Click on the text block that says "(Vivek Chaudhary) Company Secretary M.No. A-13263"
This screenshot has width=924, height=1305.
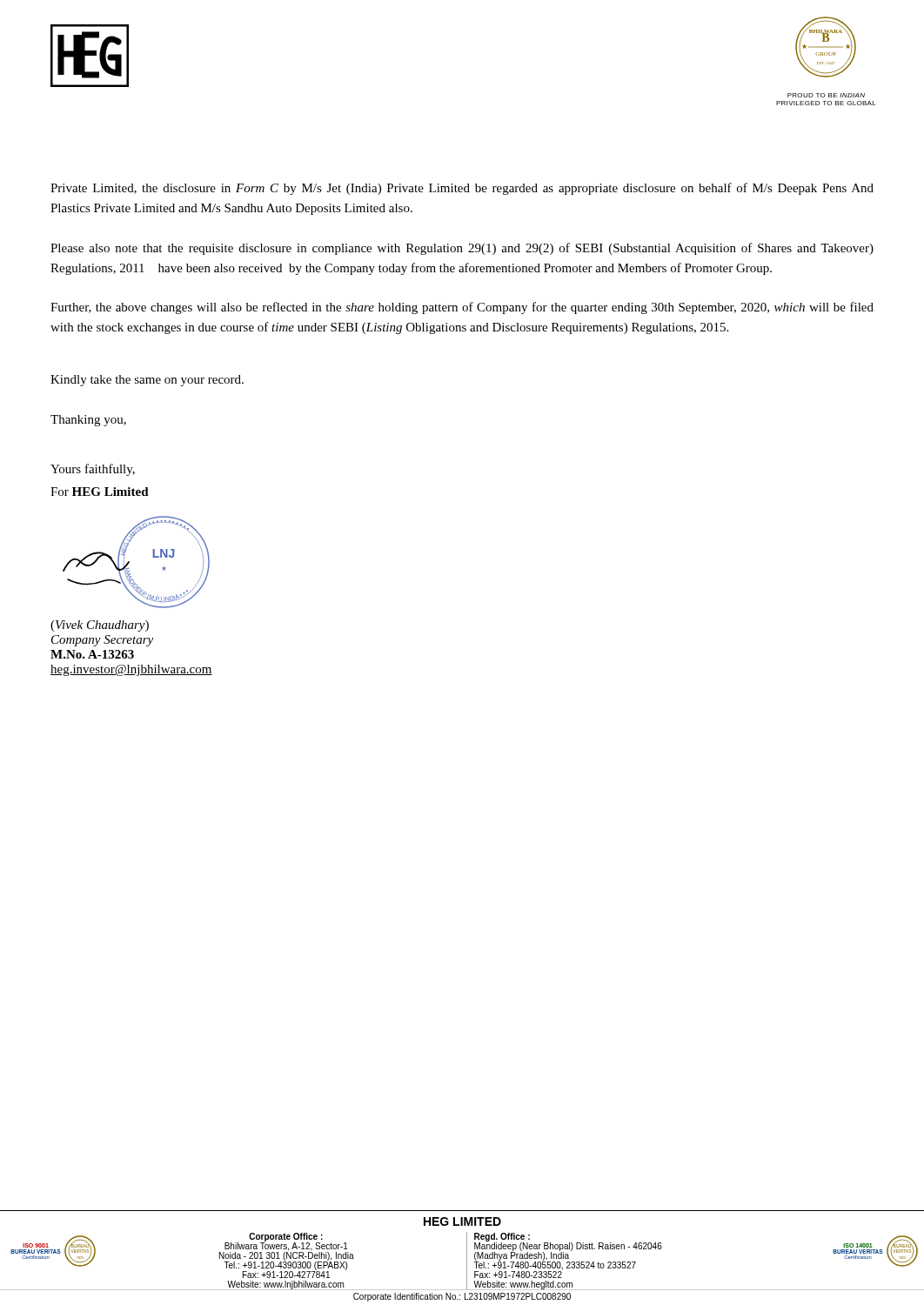[x=100, y=626]
